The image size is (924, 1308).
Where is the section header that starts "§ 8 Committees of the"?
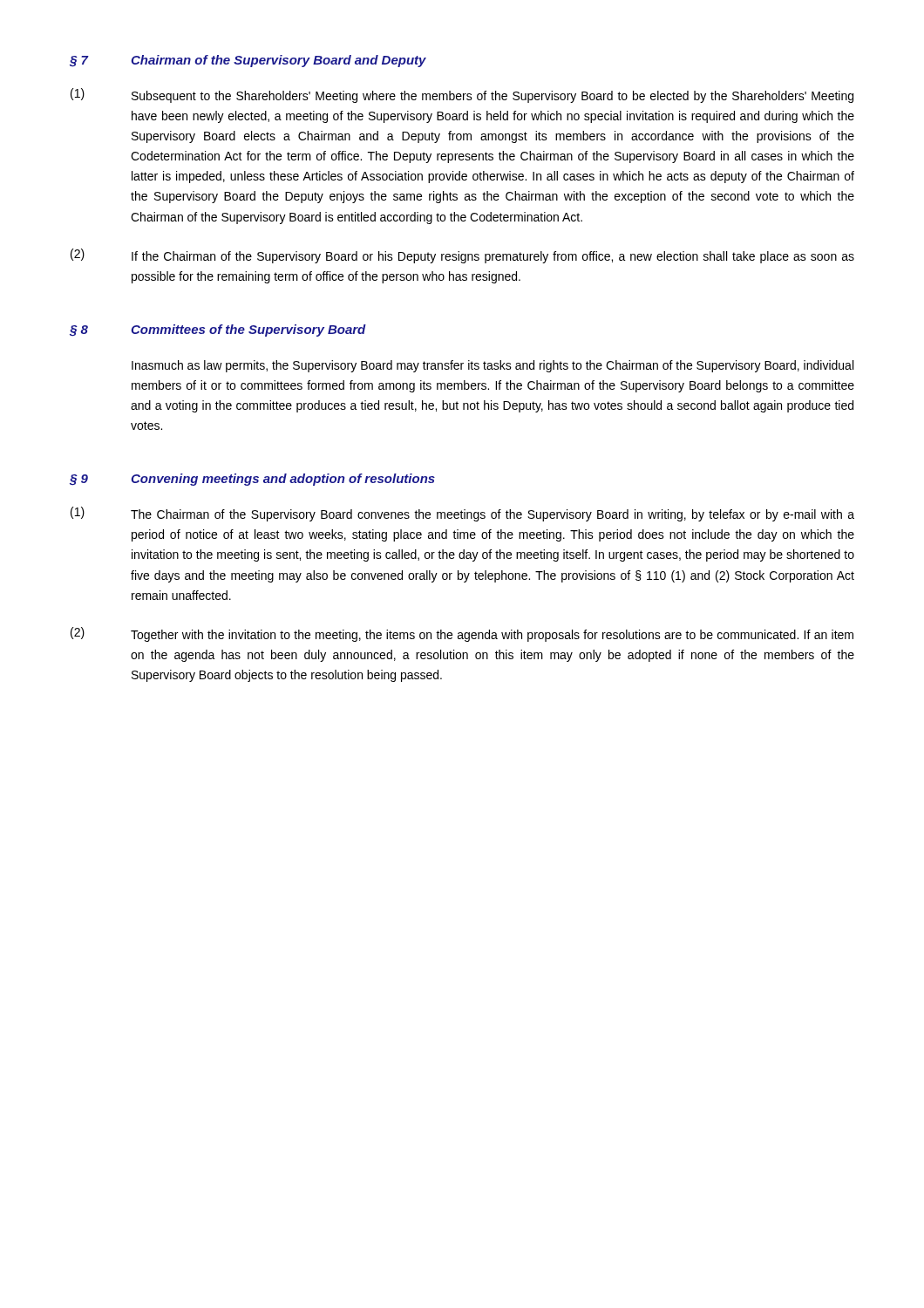[x=218, y=329]
